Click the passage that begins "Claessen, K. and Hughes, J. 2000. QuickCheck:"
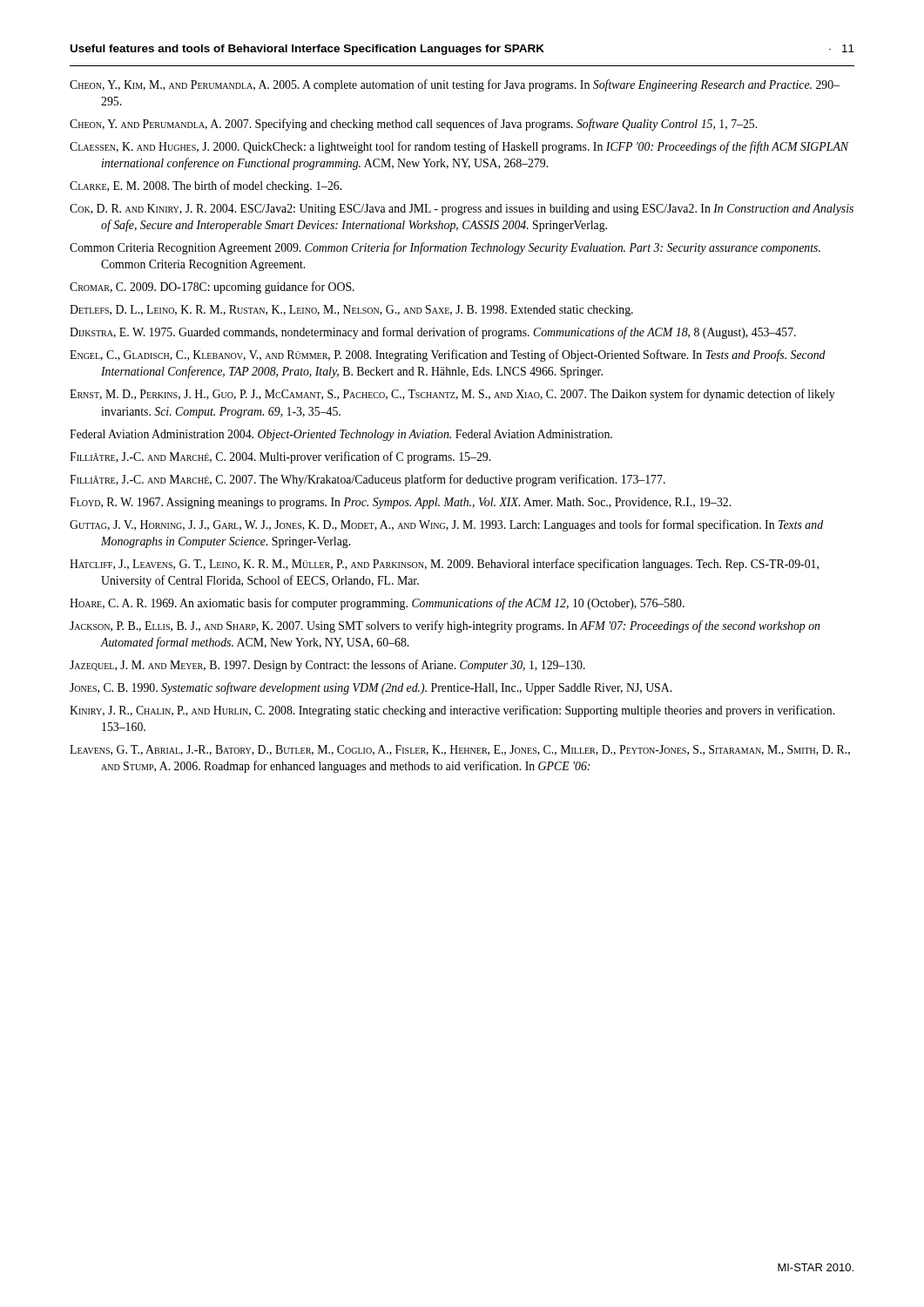Image resolution: width=924 pixels, height=1307 pixels. [x=459, y=155]
